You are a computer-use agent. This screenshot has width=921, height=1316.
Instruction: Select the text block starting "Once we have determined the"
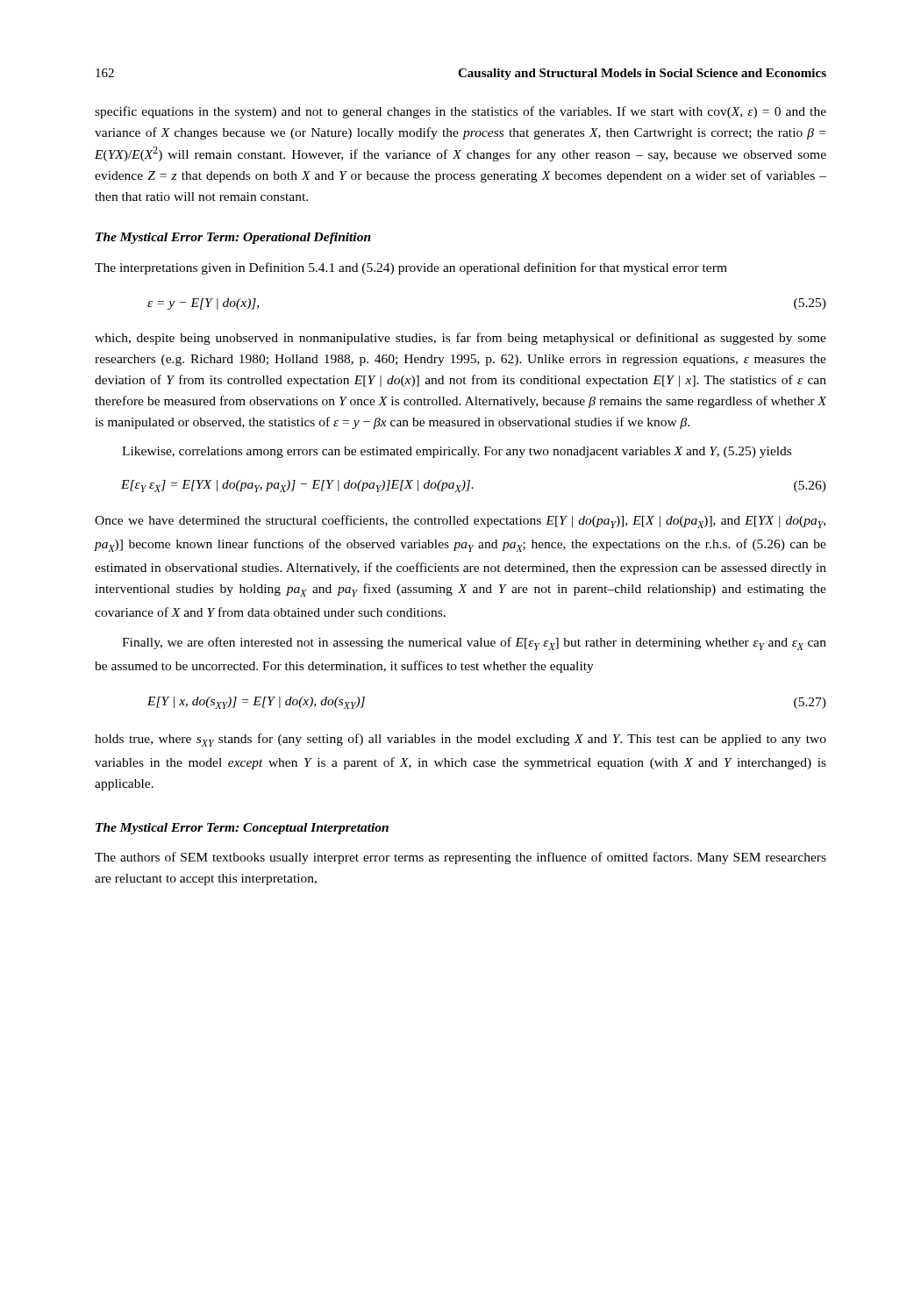[x=460, y=567]
